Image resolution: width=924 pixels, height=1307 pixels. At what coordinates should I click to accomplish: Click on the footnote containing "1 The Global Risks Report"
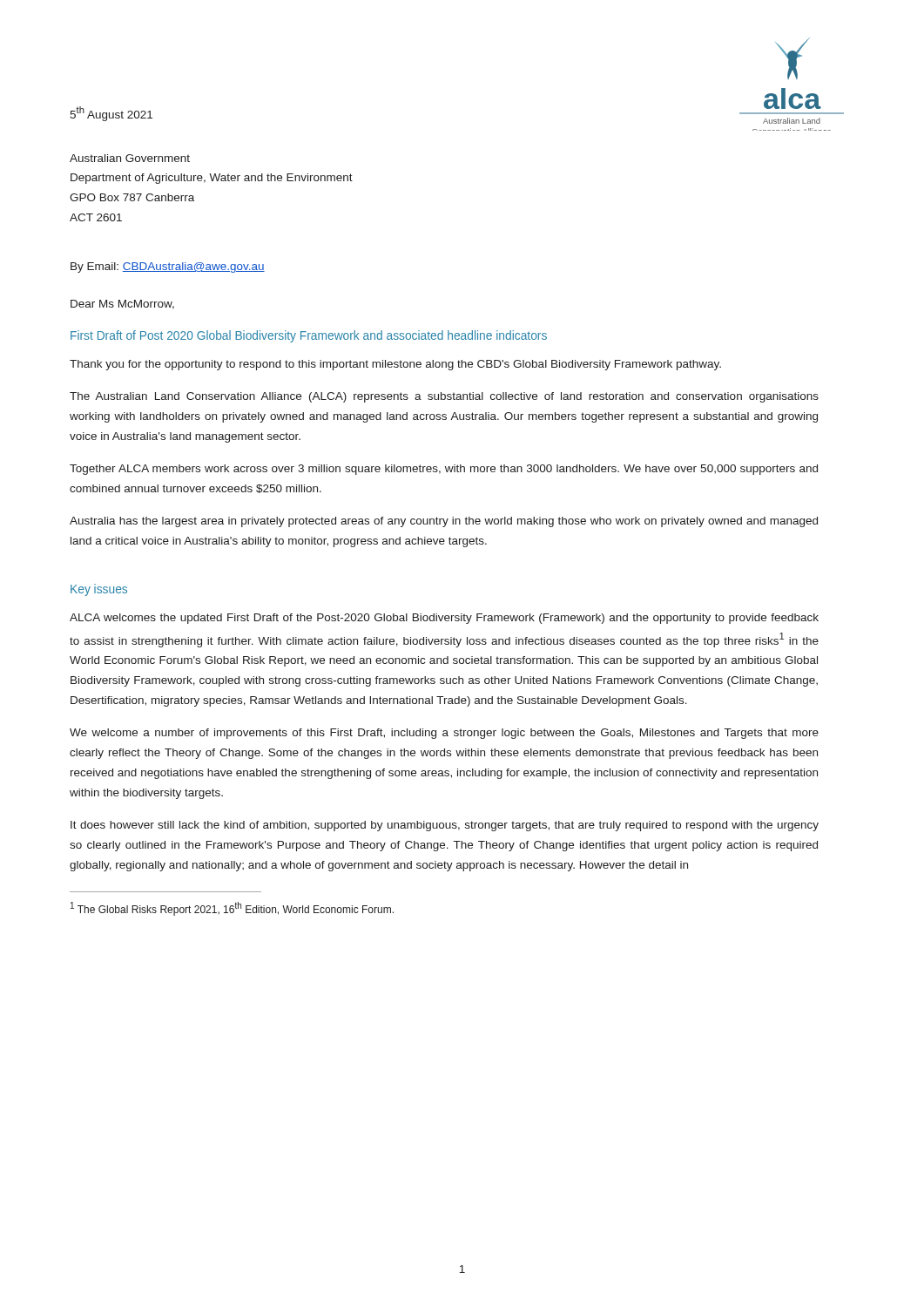point(232,908)
